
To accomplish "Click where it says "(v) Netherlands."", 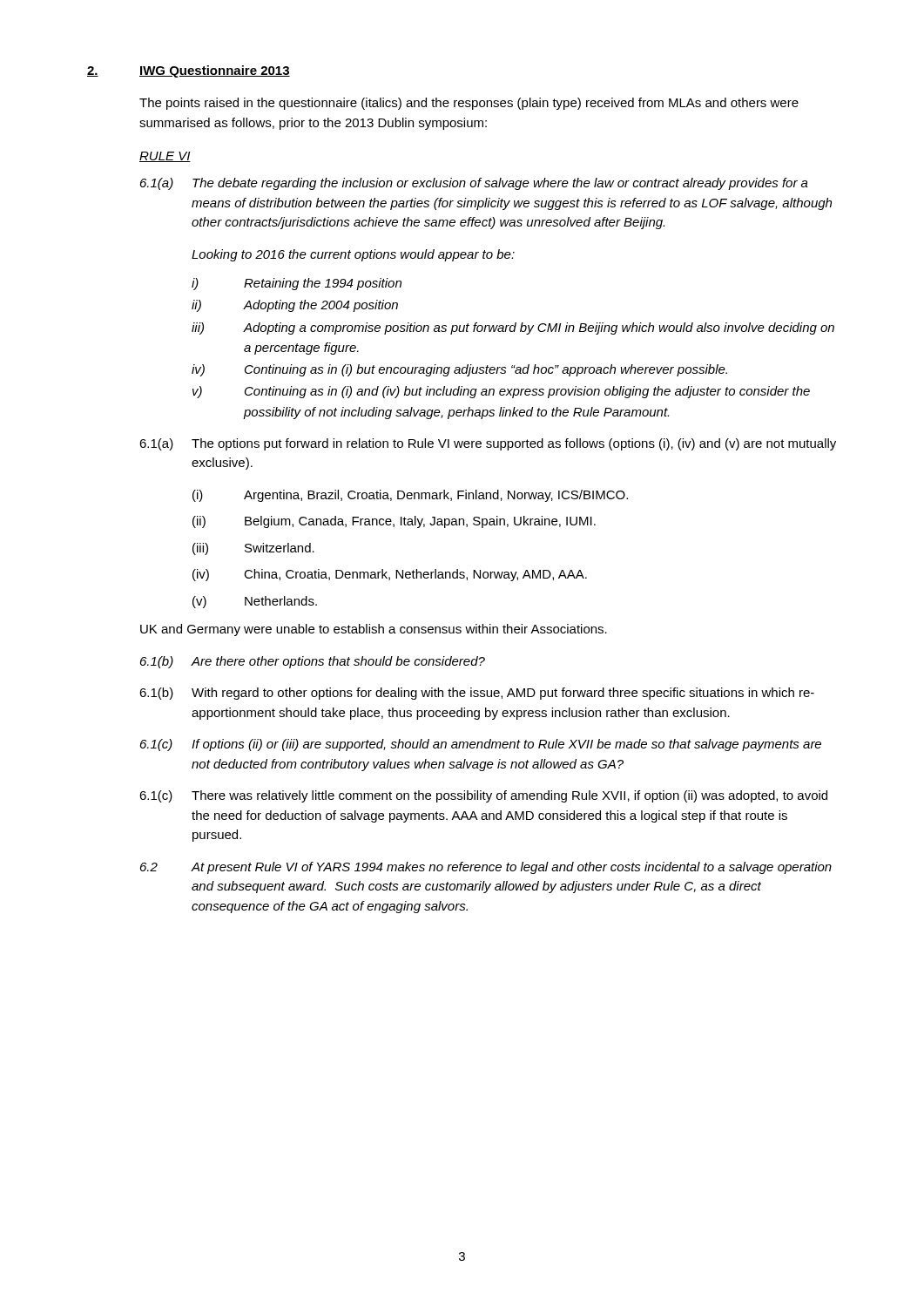I will pos(255,602).
